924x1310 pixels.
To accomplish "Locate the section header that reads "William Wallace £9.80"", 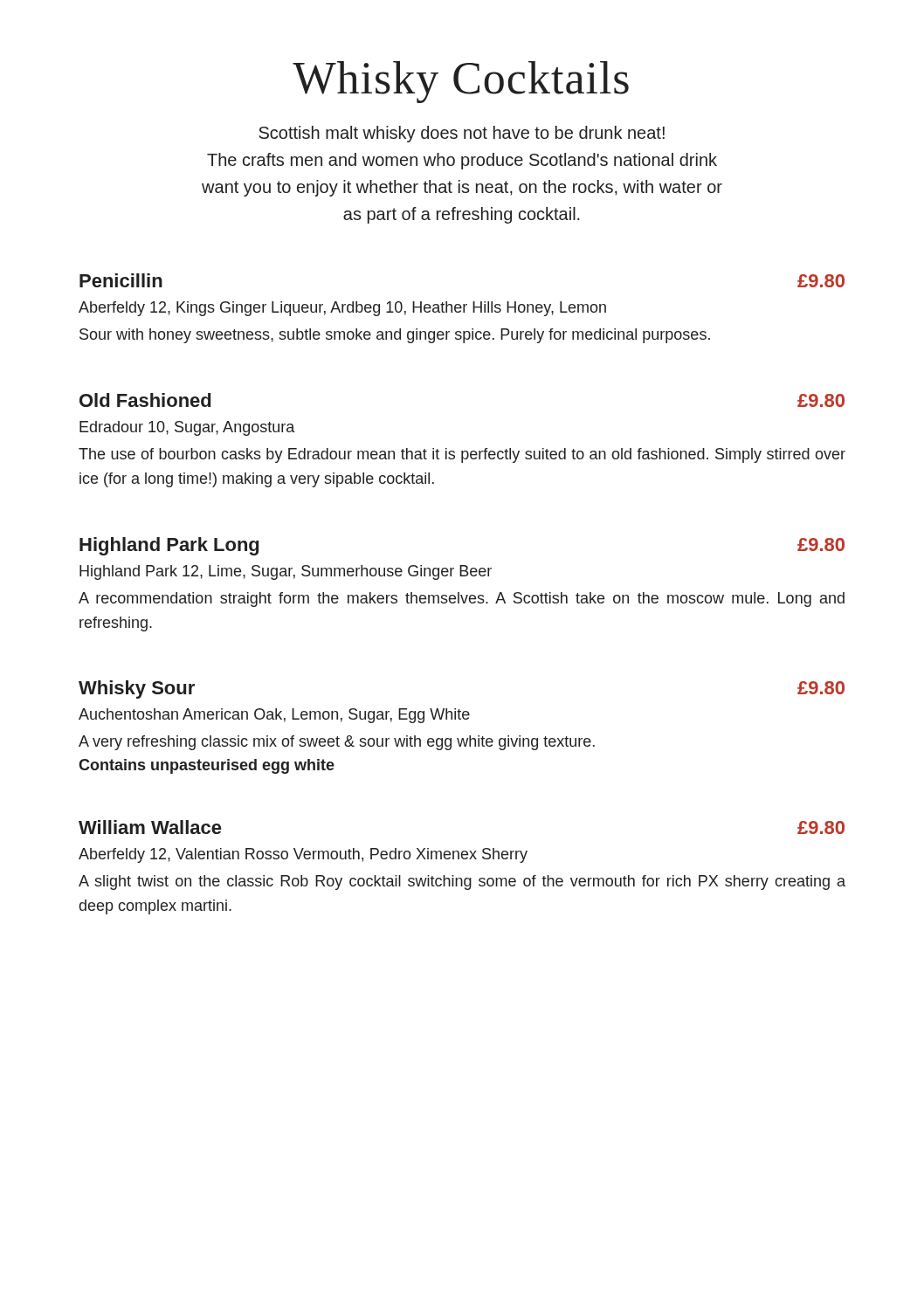I will pos(167,827).
